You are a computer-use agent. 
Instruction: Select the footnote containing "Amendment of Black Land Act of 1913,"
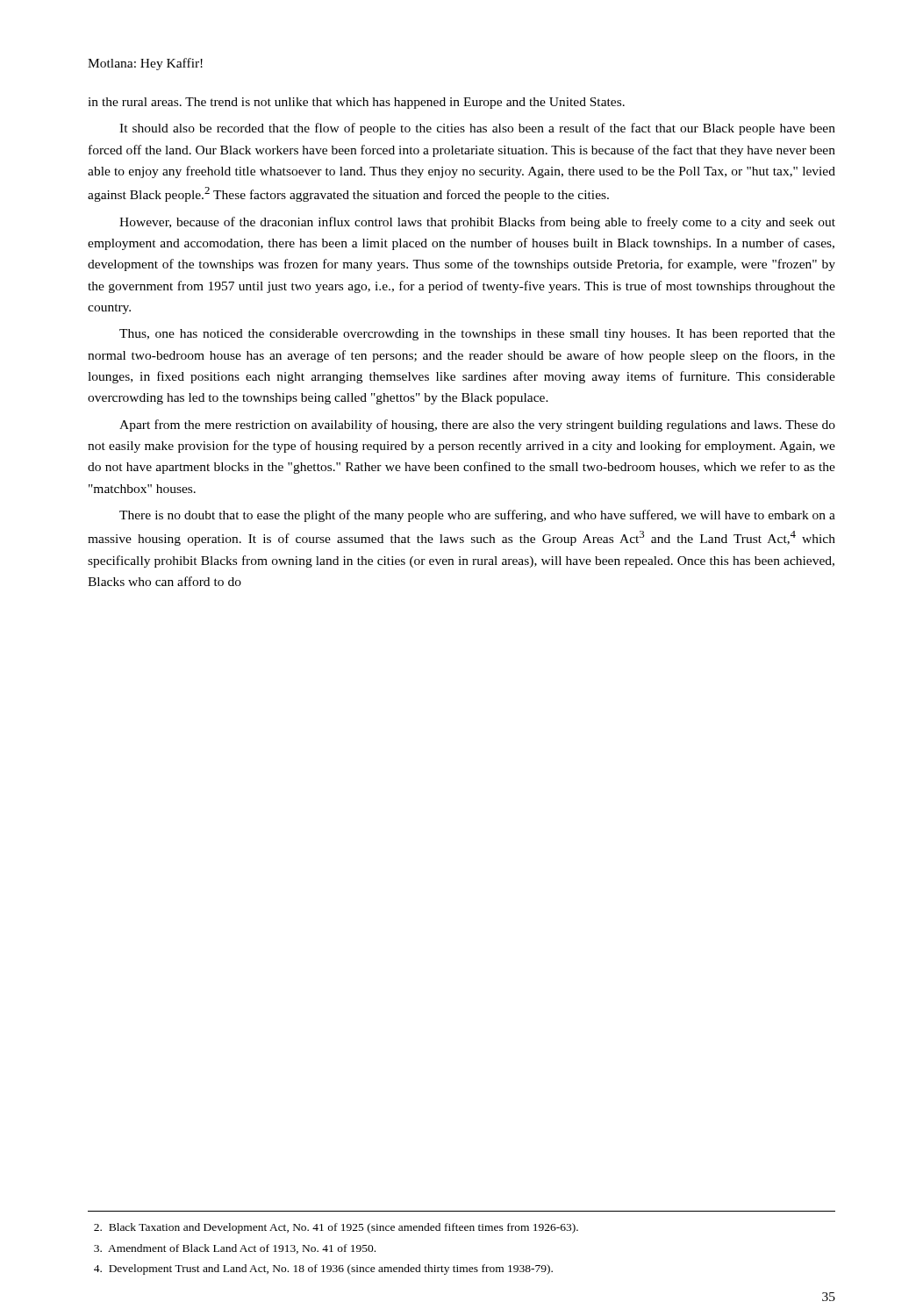click(x=232, y=1248)
